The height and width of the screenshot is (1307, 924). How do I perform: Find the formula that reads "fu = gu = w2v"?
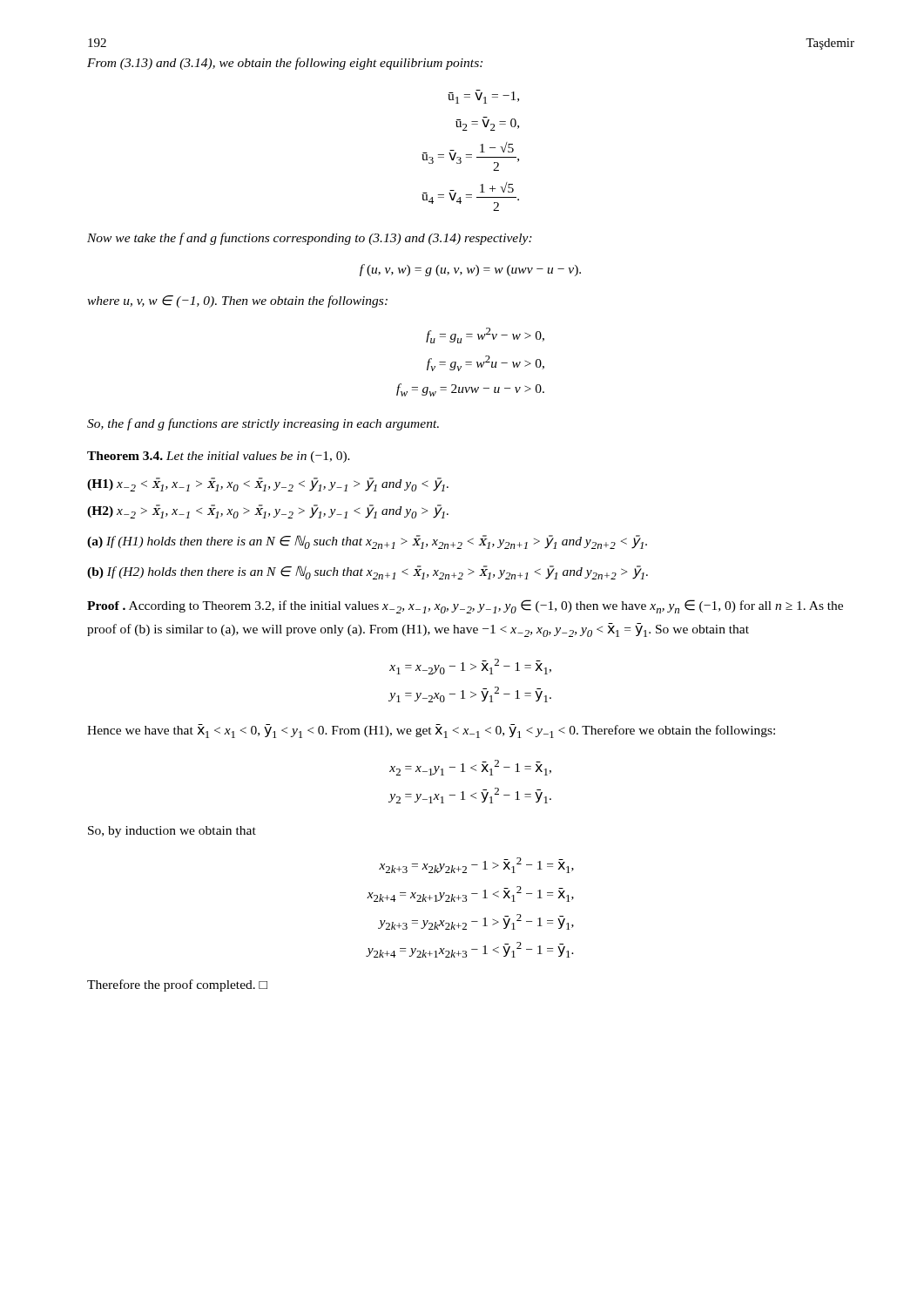(471, 362)
